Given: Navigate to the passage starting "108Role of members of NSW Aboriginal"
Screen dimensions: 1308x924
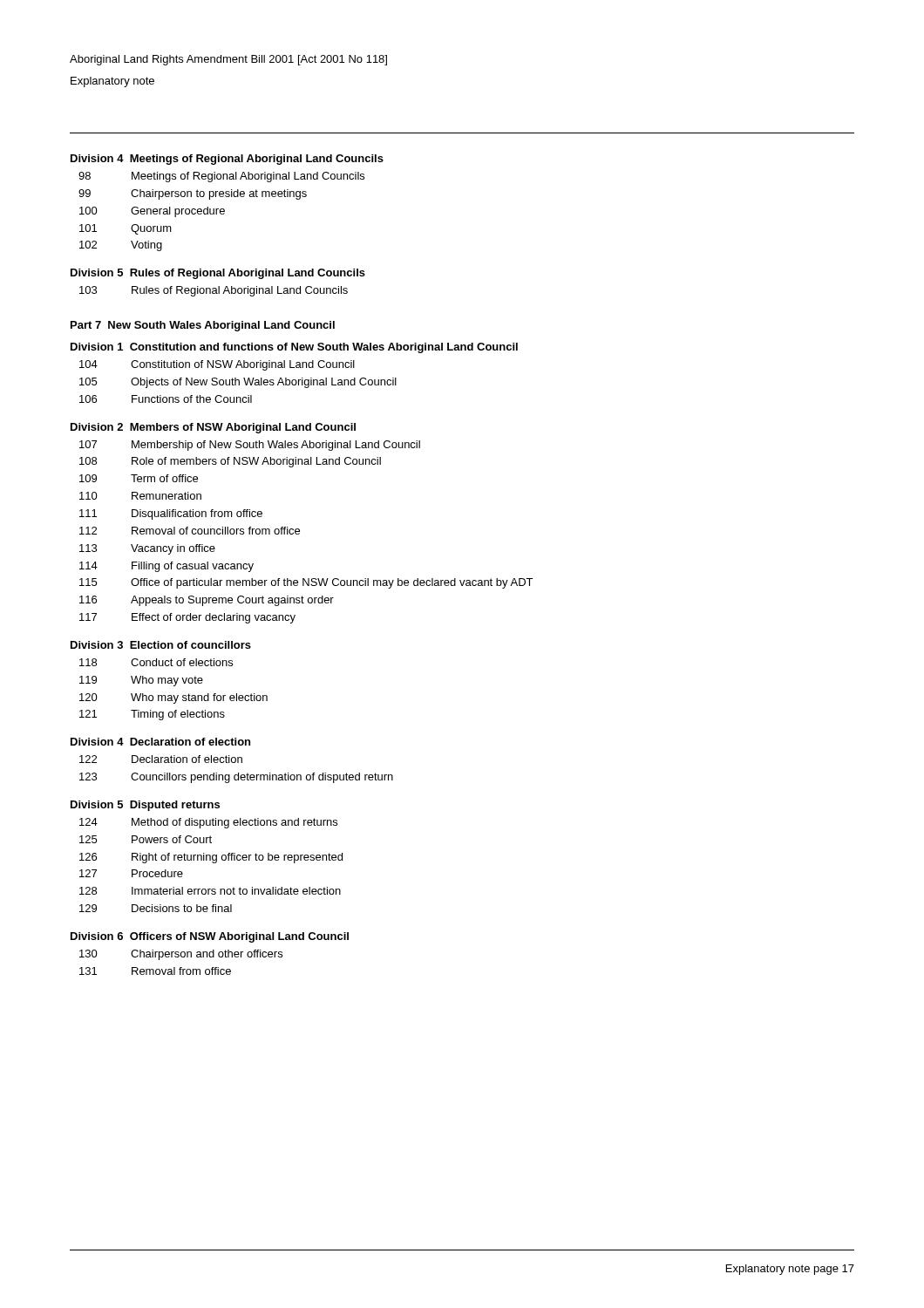Looking at the screenshot, I should tap(230, 462).
